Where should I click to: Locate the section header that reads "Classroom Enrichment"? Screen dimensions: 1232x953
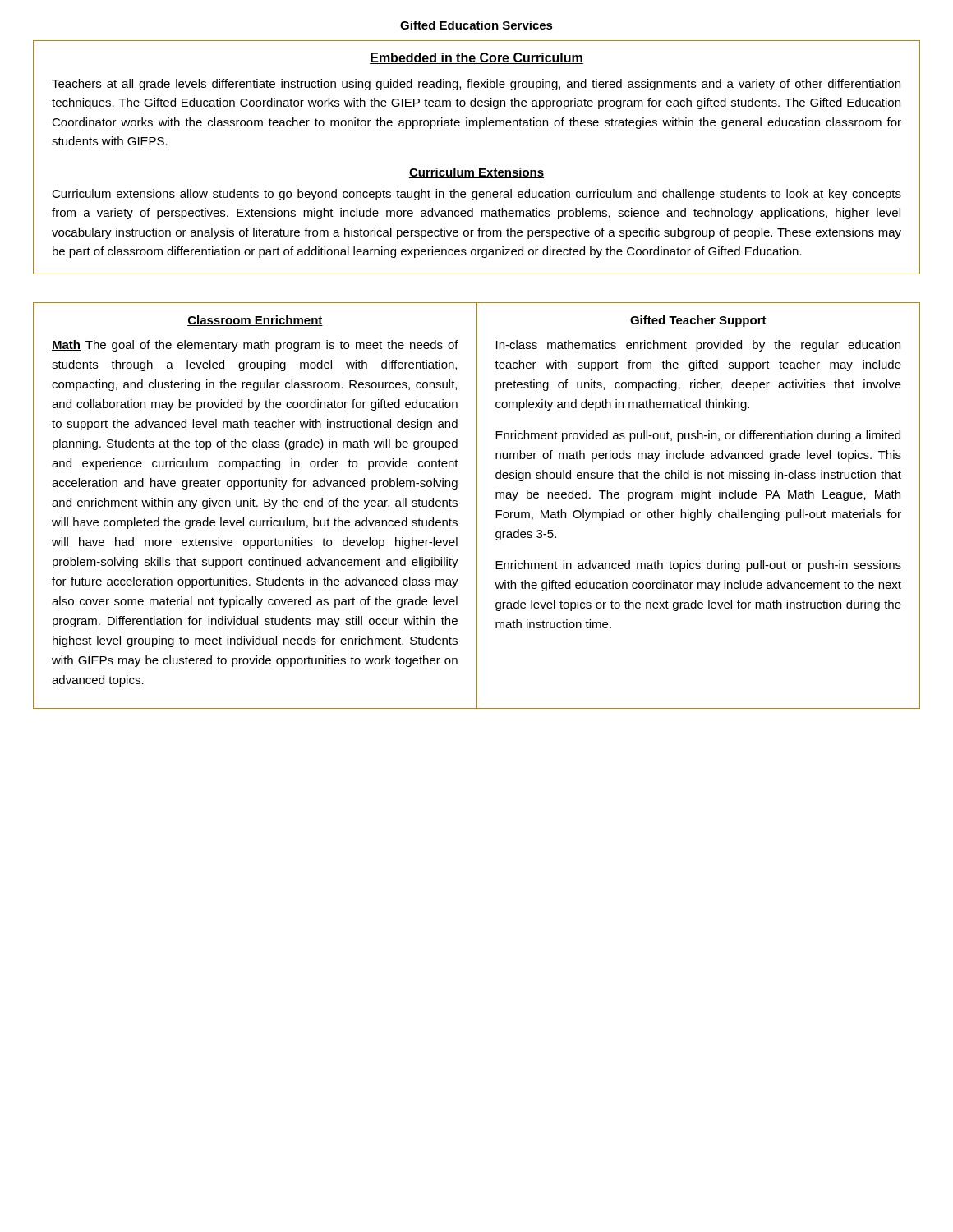[255, 320]
